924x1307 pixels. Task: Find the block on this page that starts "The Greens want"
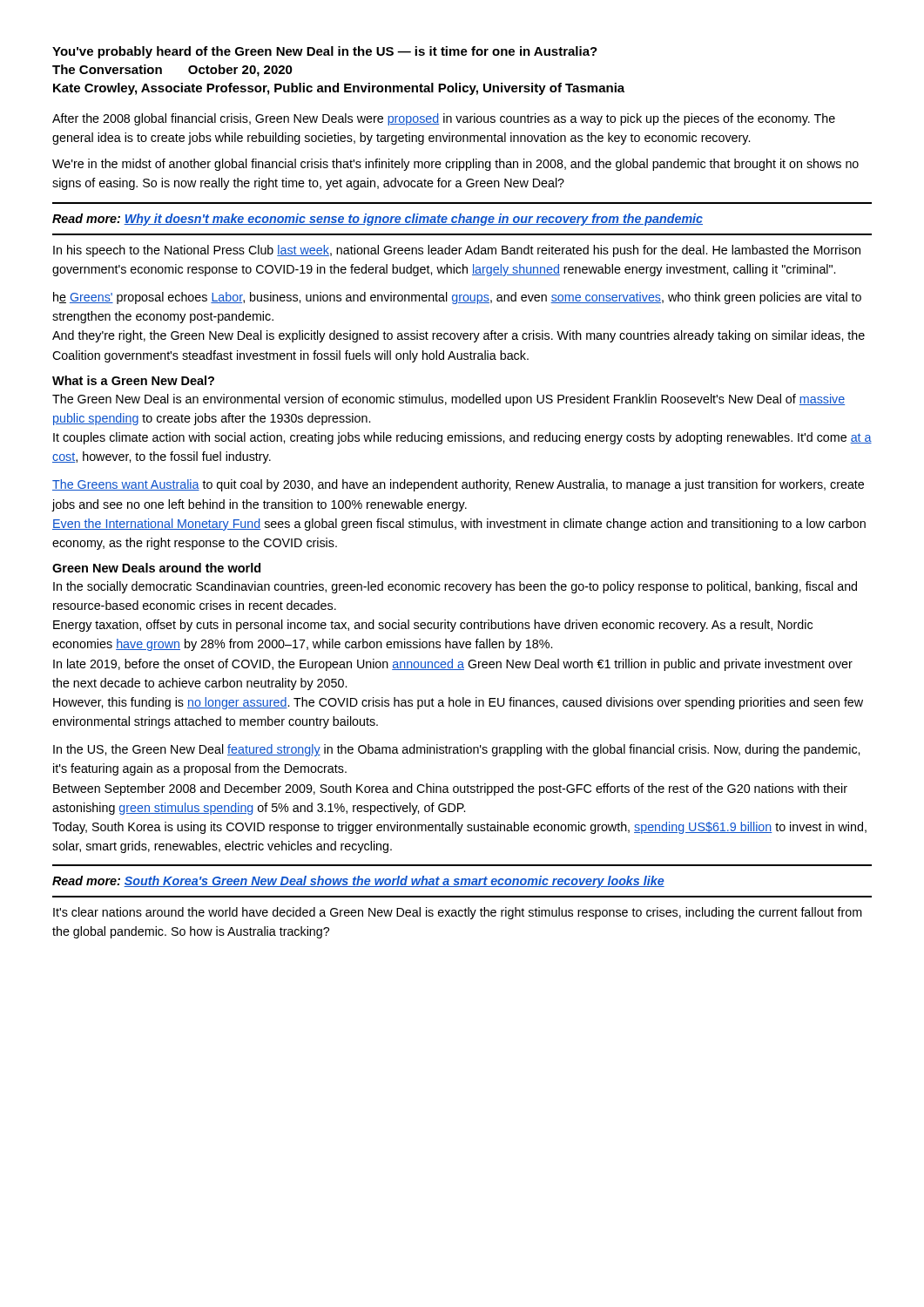[x=462, y=514]
